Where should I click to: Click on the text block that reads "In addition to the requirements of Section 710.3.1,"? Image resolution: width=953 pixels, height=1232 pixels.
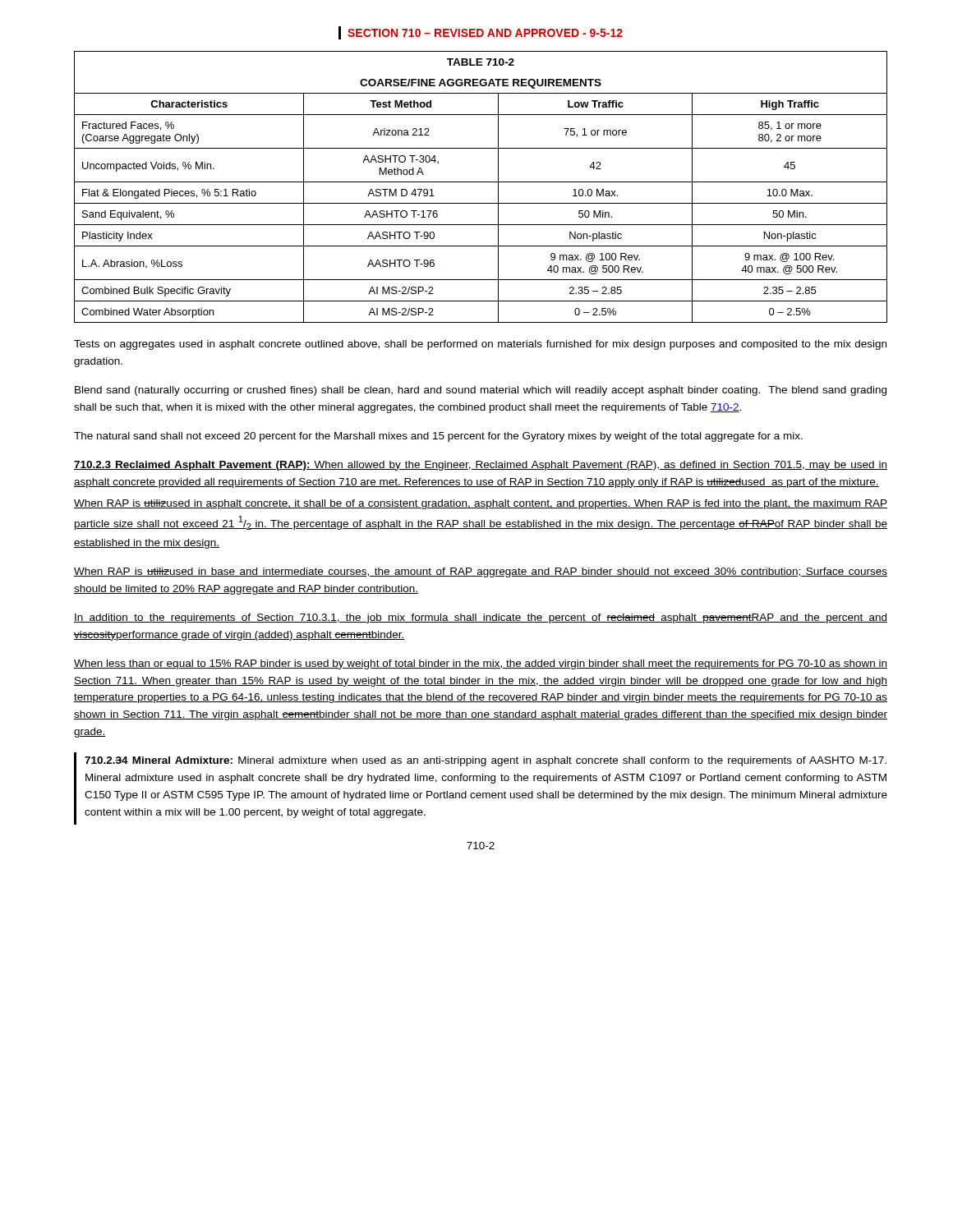(x=481, y=626)
